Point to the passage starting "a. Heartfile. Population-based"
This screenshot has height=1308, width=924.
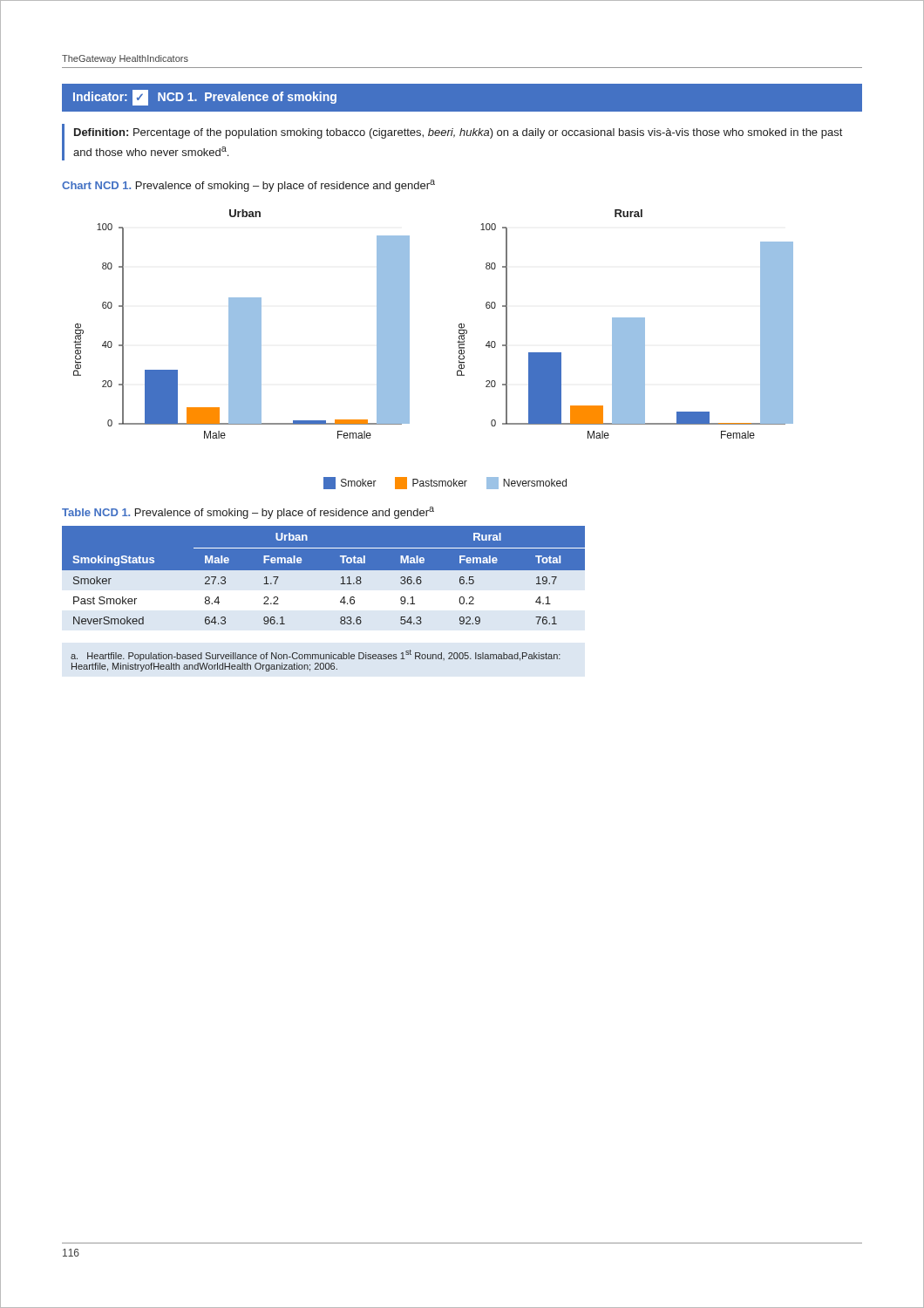pos(317,659)
